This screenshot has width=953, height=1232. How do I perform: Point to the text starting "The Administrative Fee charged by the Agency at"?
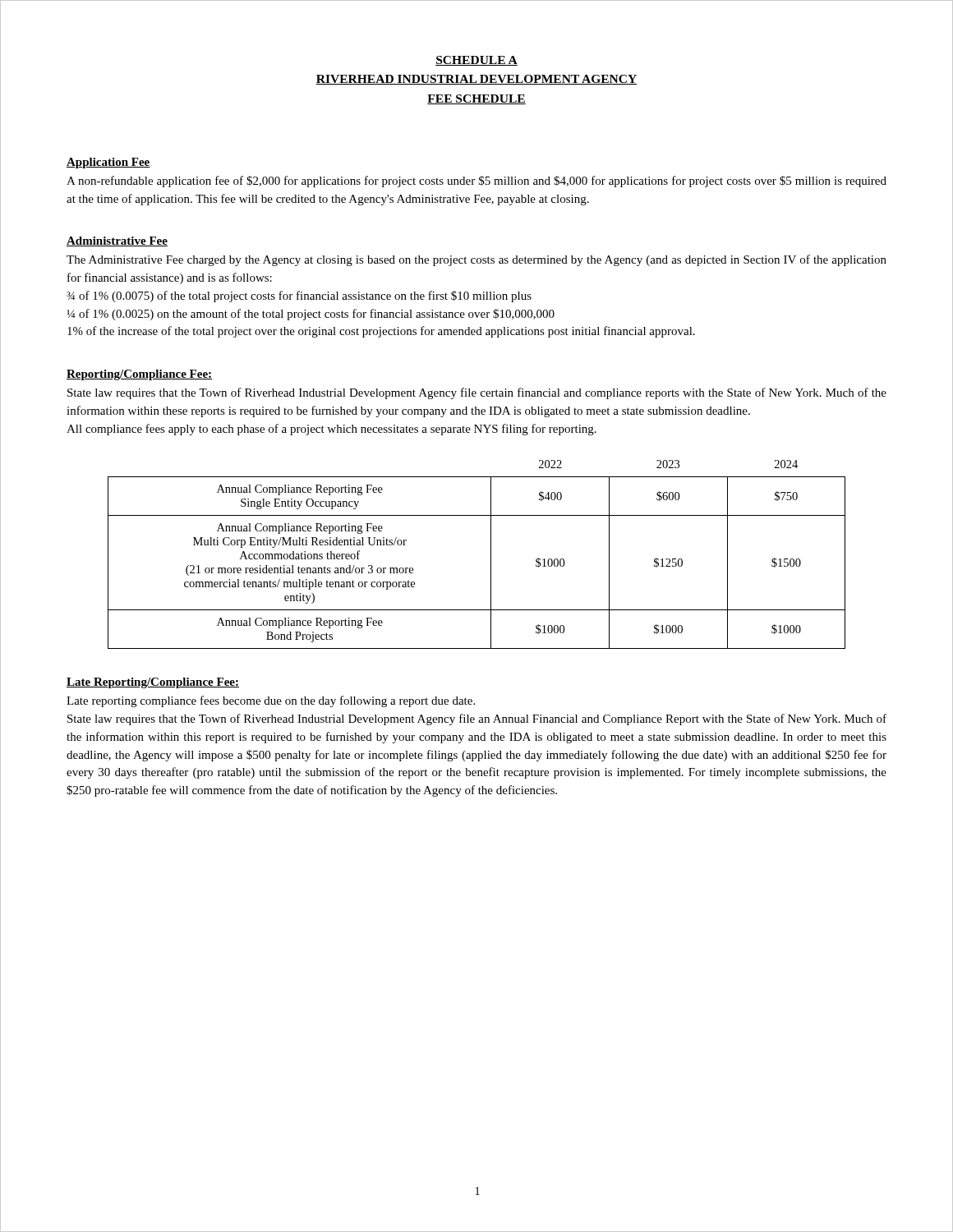(x=476, y=295)
